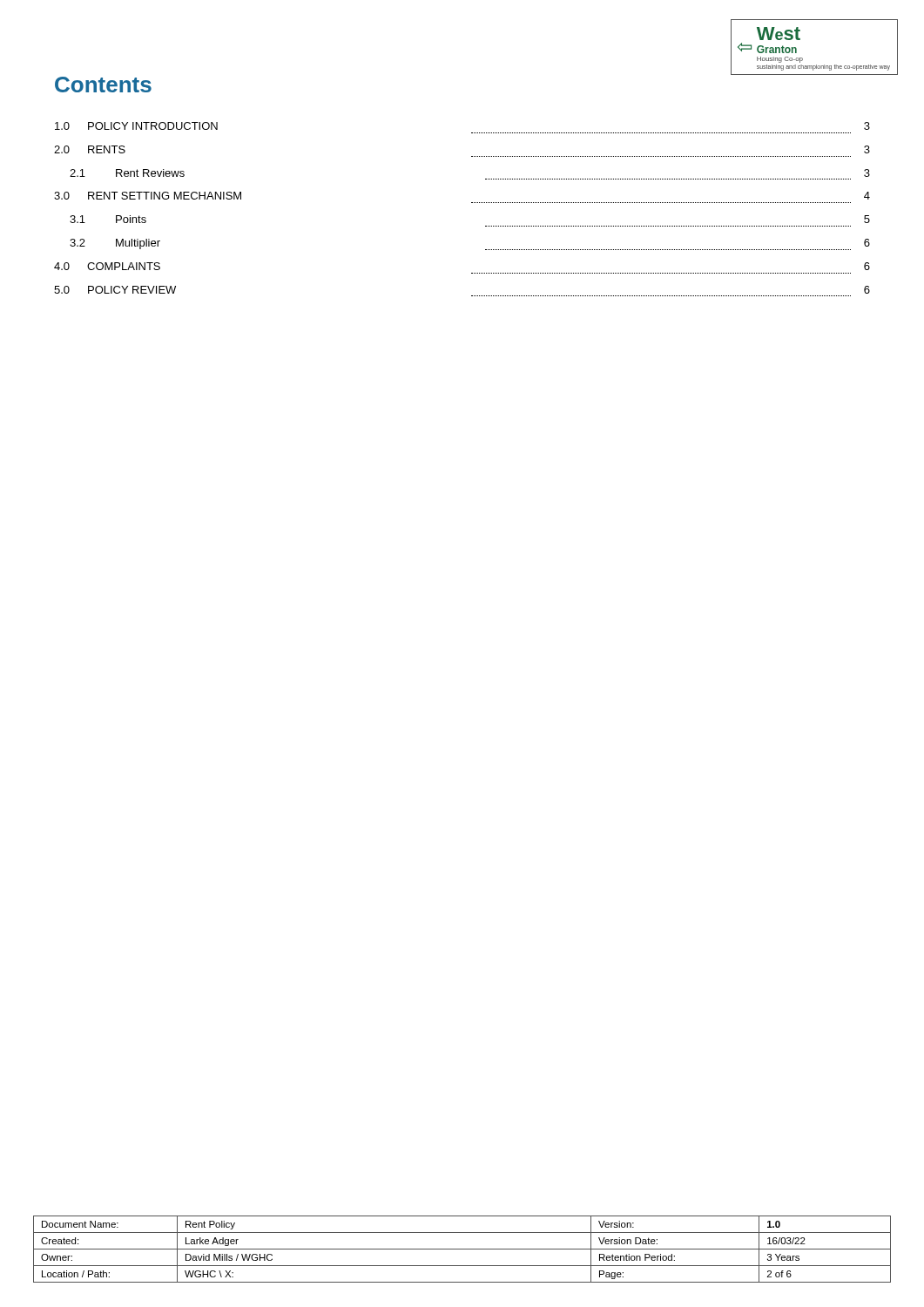Select the list item that reads "0 POLICY INTRODUCTION 3"

(x=462, y=127)
